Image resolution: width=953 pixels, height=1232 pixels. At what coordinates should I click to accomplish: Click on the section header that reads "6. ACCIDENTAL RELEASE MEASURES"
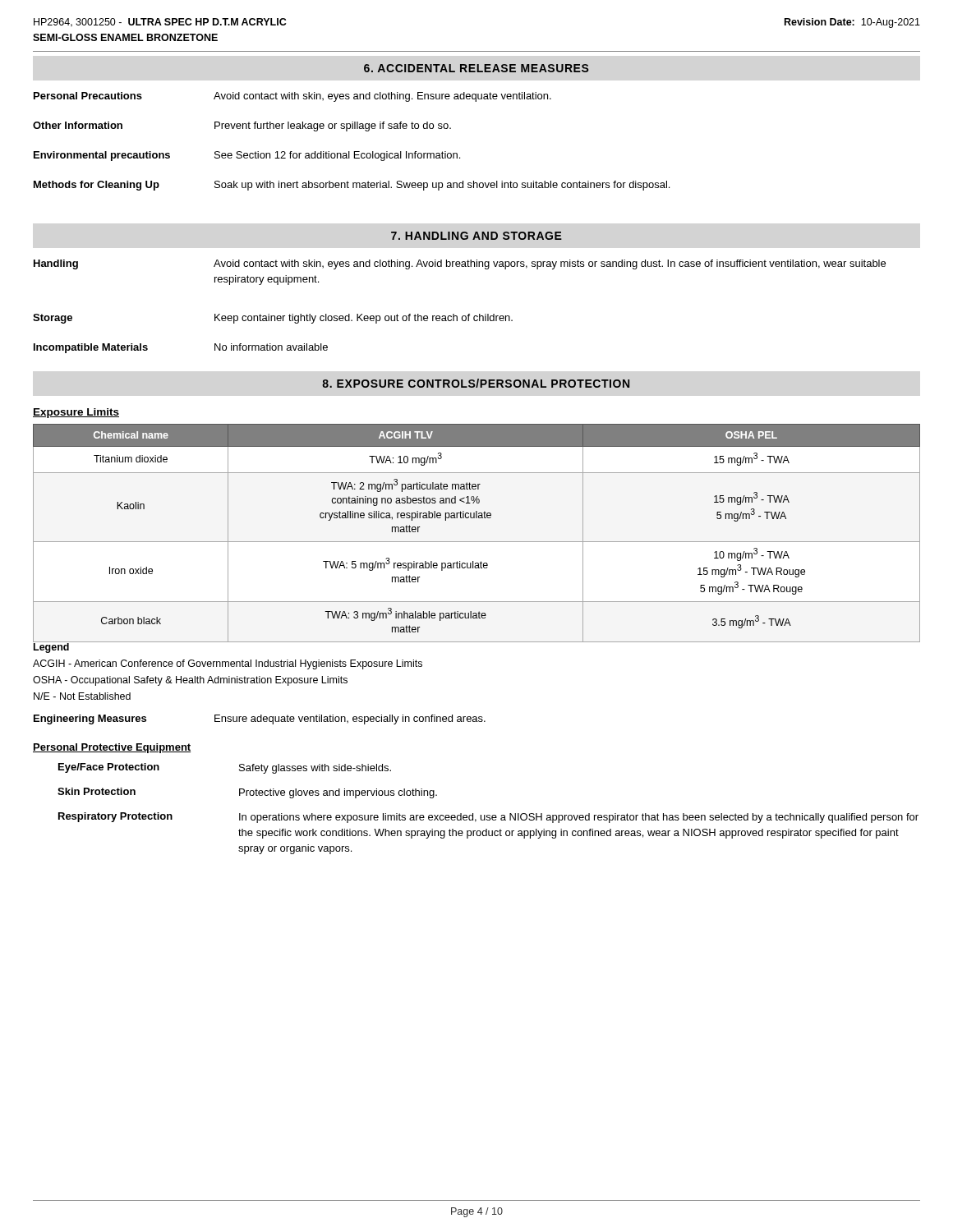476,68
